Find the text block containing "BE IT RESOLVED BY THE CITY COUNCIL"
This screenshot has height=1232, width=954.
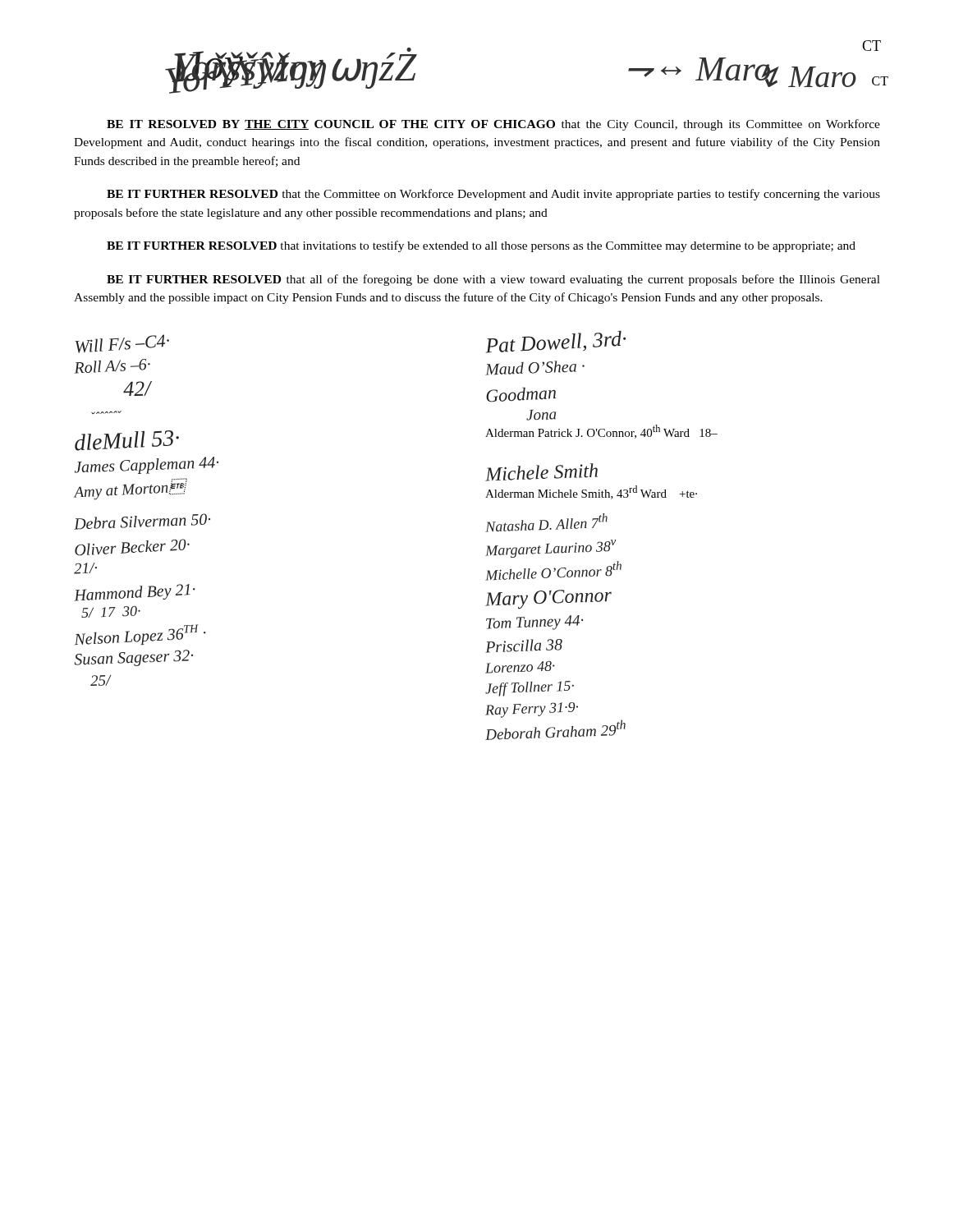477,211
